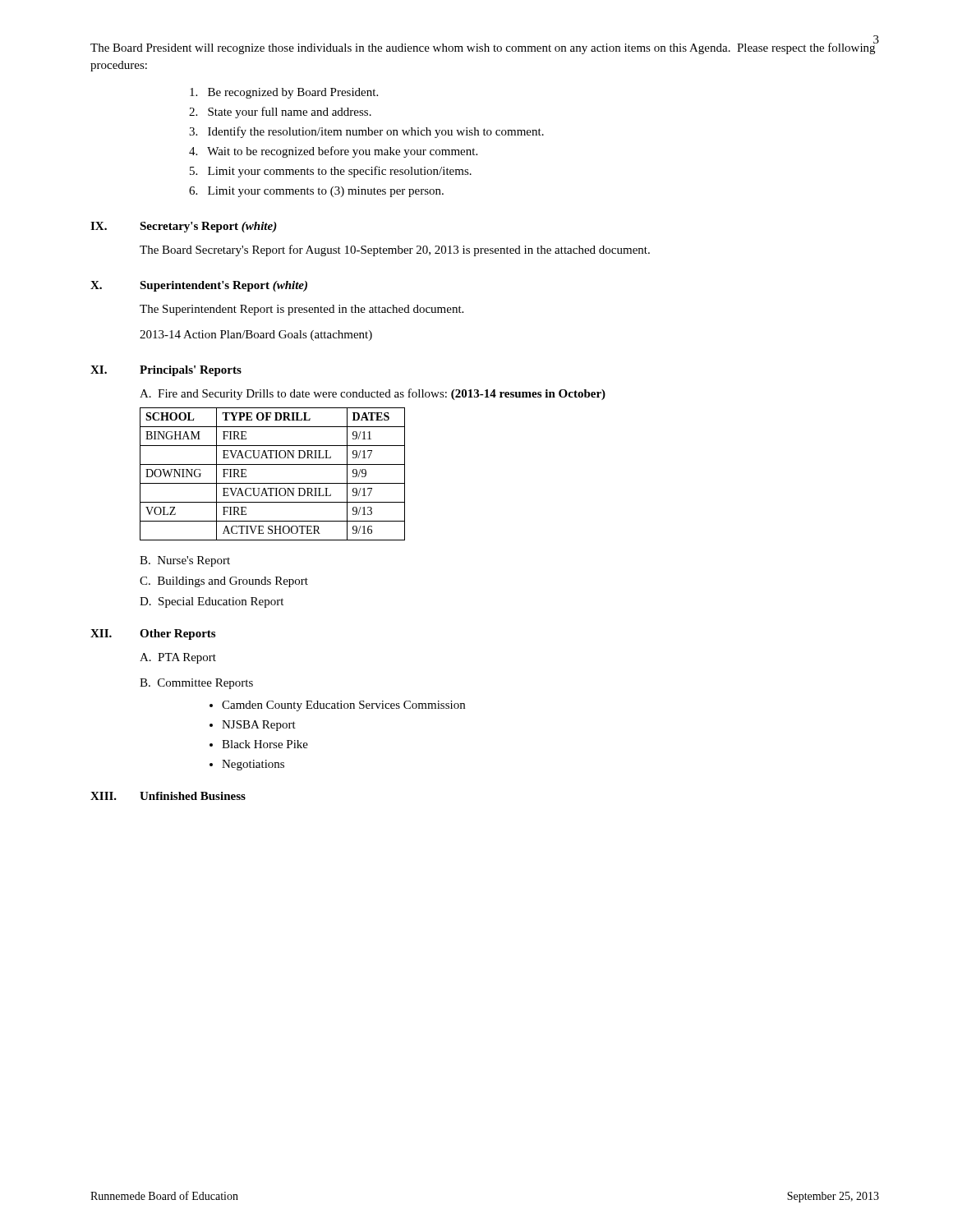This screenshot has height=1232, width=953.
Task: Select the element starting "2. State your full name and address."
Action: (x=280, y=112)
